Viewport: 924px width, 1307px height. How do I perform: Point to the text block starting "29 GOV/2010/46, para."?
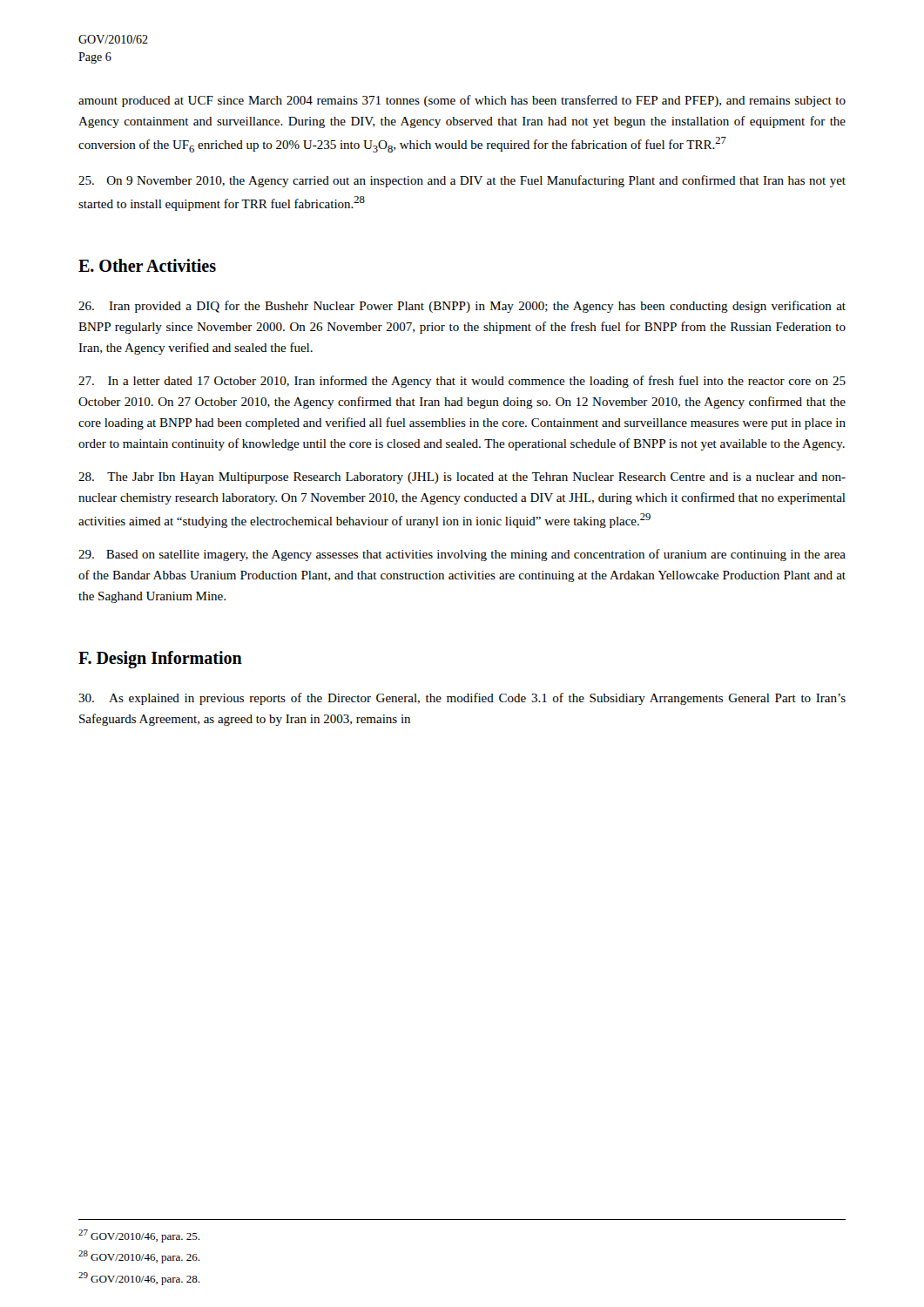tap(139, 1278)
